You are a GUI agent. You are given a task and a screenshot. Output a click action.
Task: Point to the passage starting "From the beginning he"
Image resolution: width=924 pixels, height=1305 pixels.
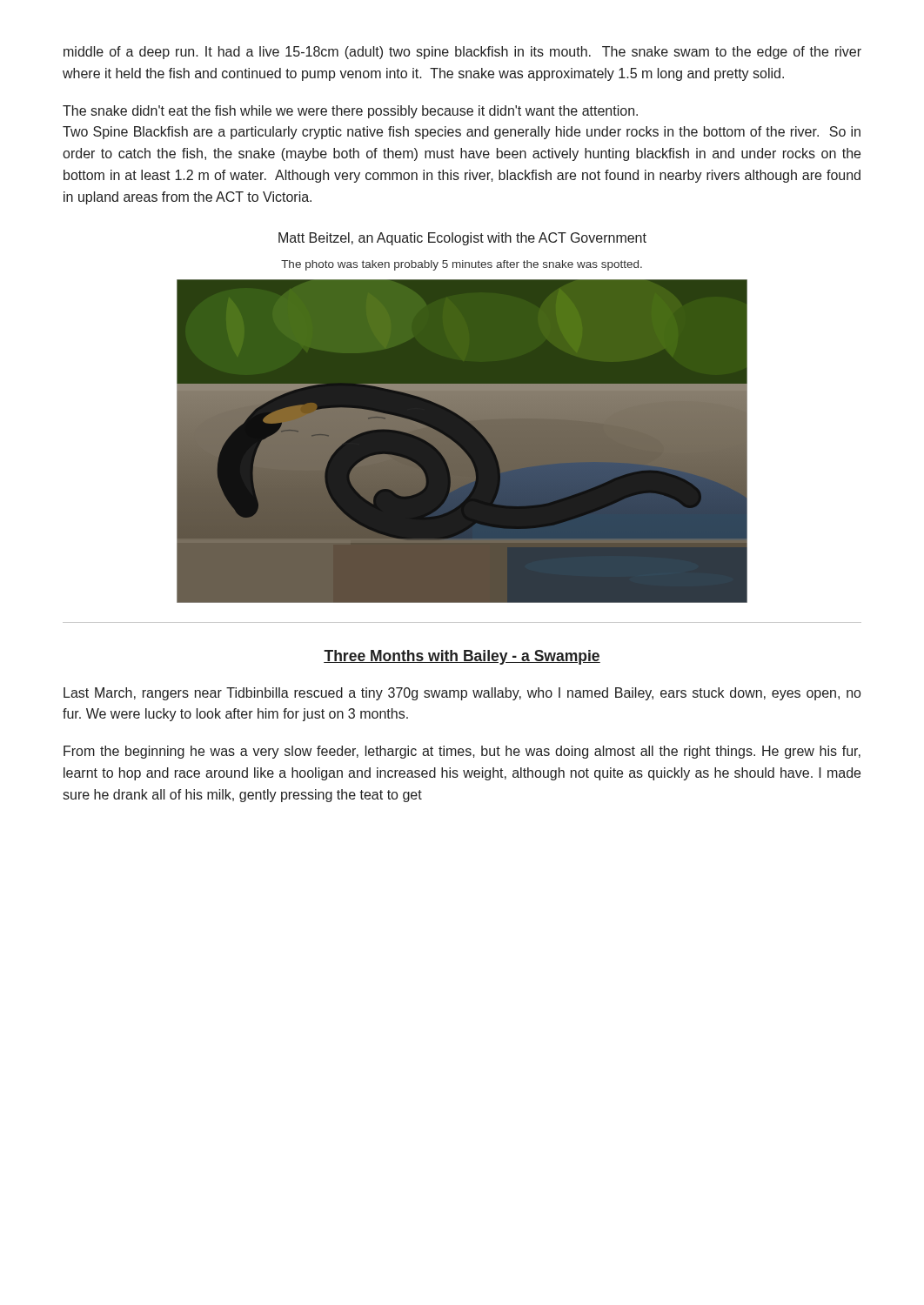[x=462, y=773]
